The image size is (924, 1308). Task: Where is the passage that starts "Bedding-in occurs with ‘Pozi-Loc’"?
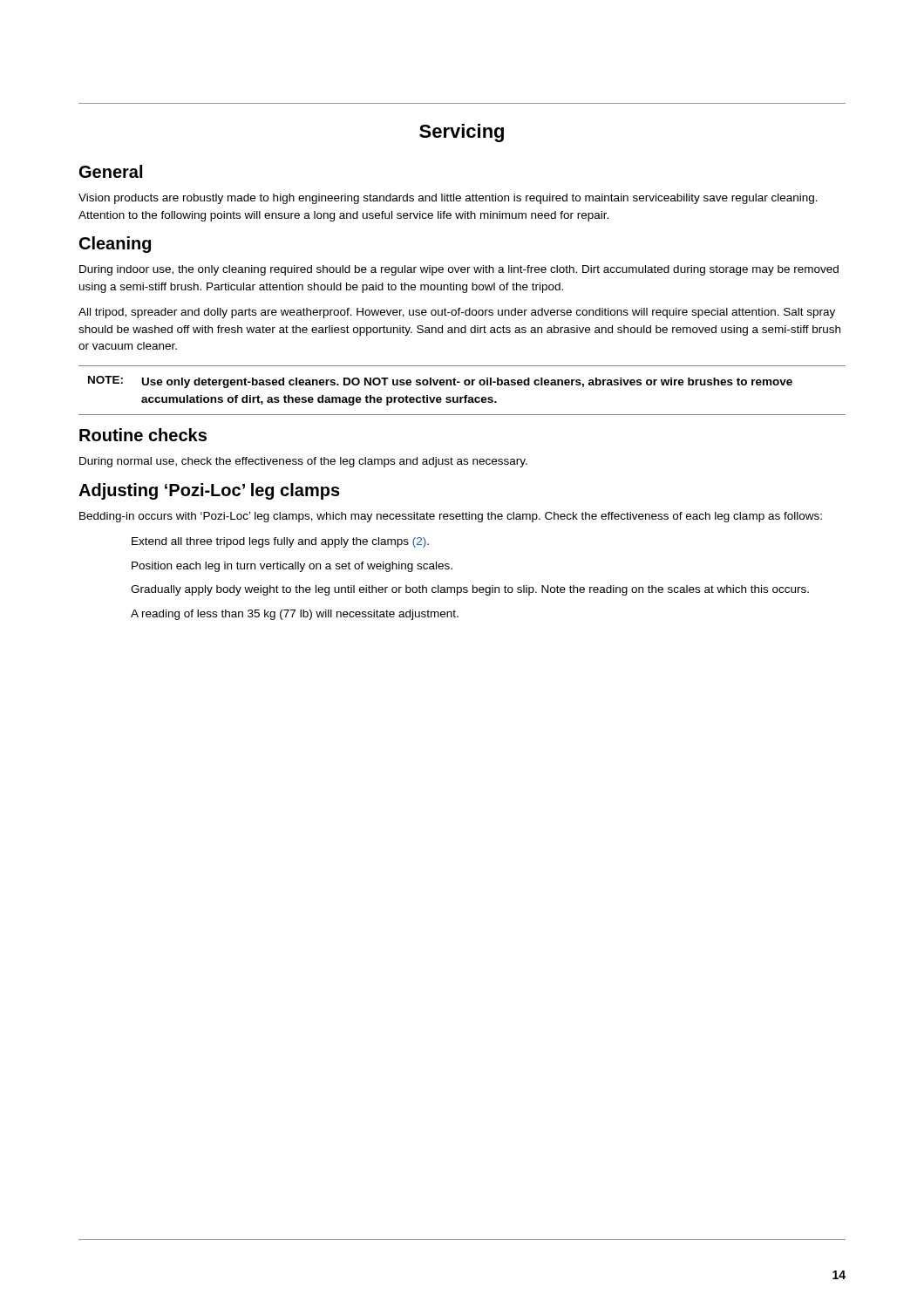tap(451, 515)
